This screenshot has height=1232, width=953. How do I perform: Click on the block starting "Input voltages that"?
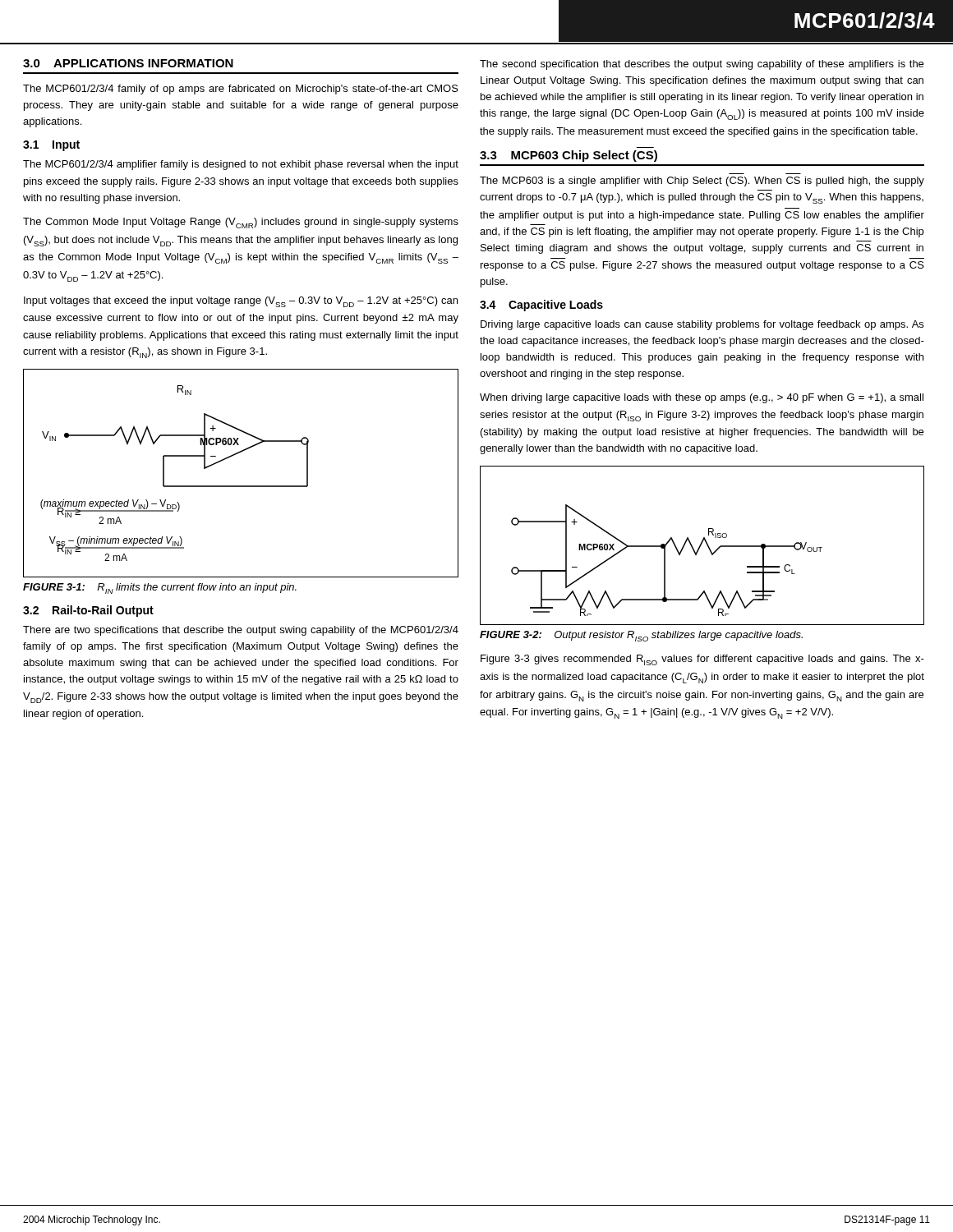click(241, 326)
